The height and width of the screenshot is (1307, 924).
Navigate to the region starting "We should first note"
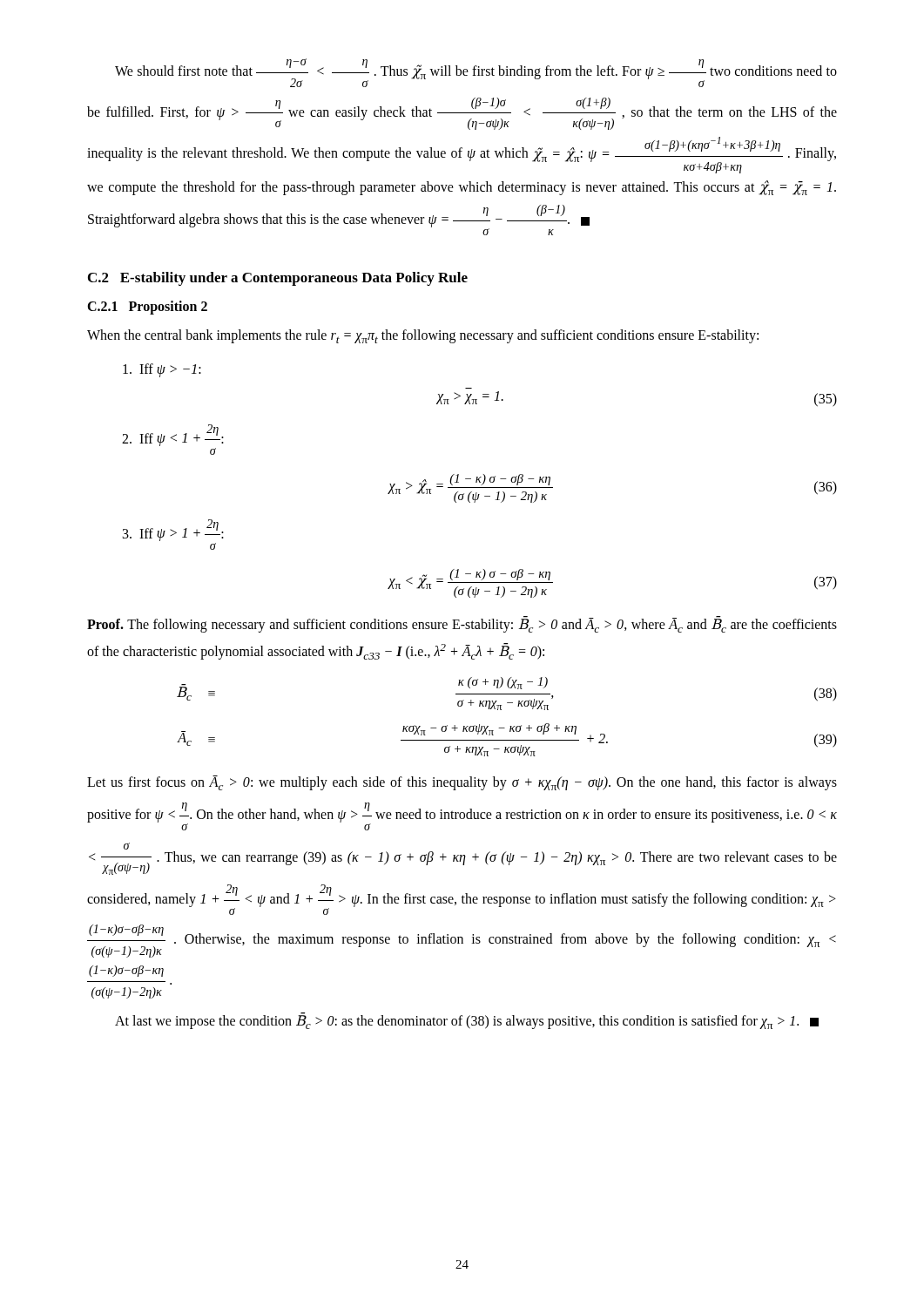[462, 147]
